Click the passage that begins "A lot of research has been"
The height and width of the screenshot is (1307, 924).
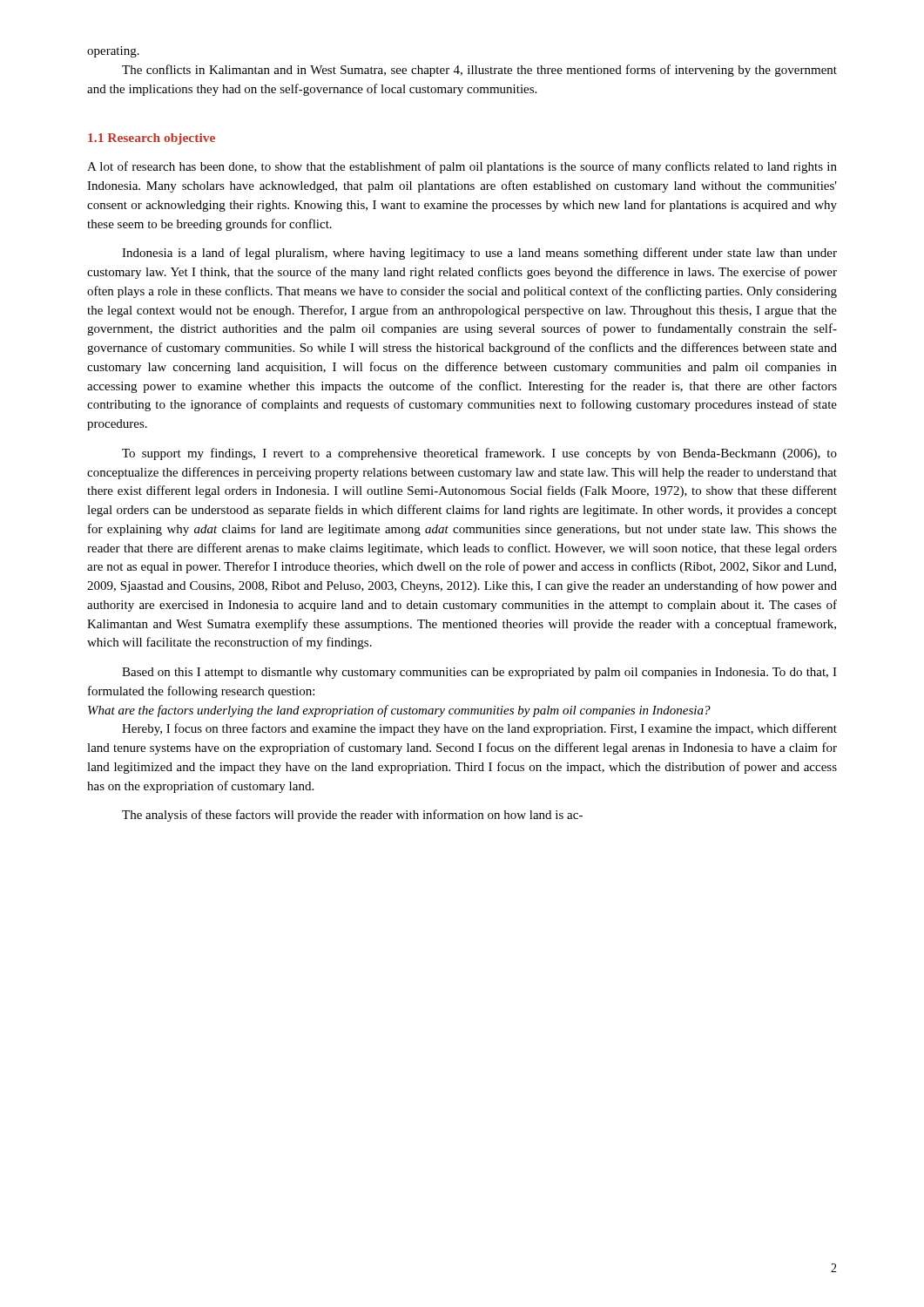pyautogui.click(x=462, y=196)
